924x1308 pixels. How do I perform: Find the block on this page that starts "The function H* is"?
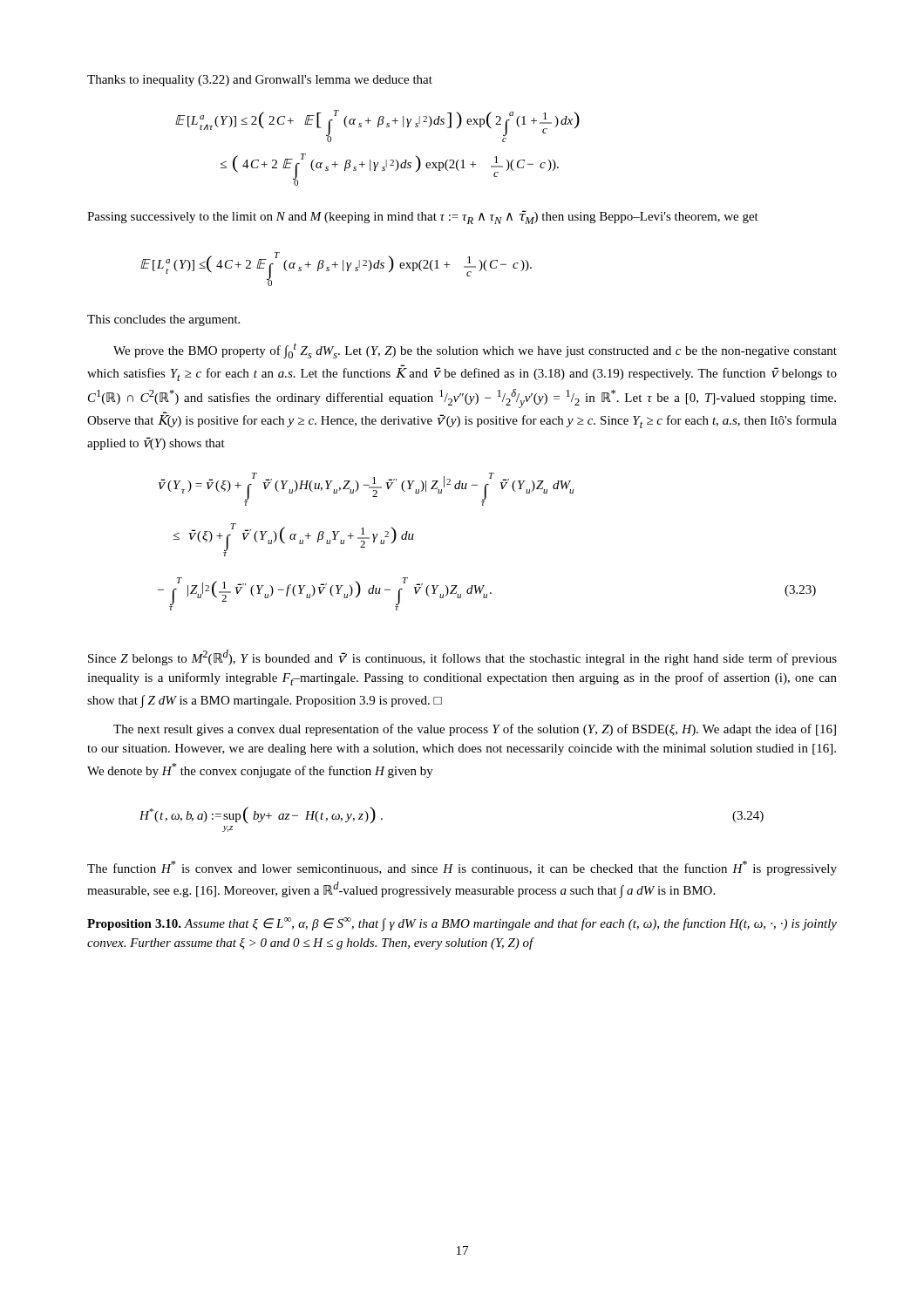tap(462, 877)
